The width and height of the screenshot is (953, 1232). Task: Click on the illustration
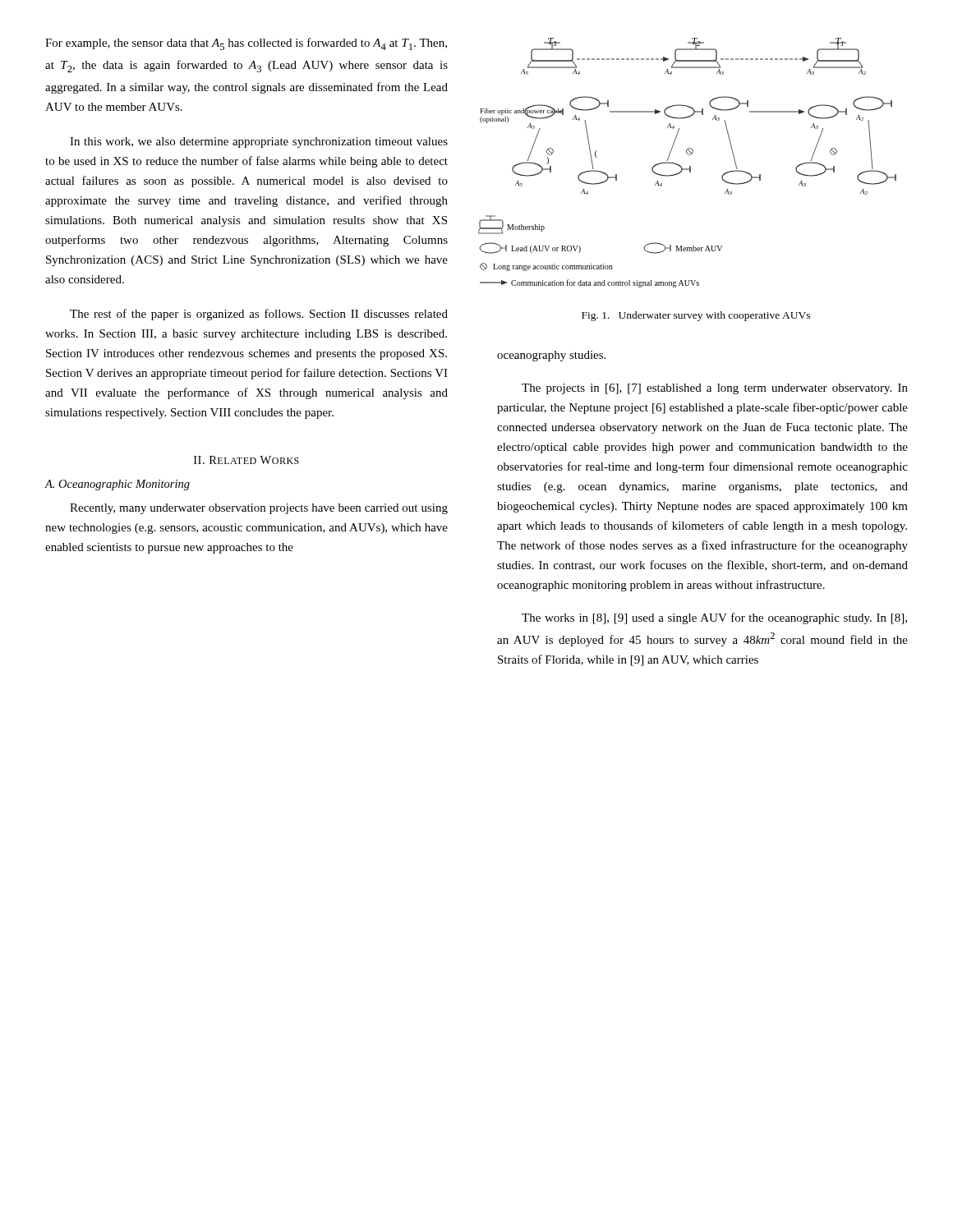[696, 177]
